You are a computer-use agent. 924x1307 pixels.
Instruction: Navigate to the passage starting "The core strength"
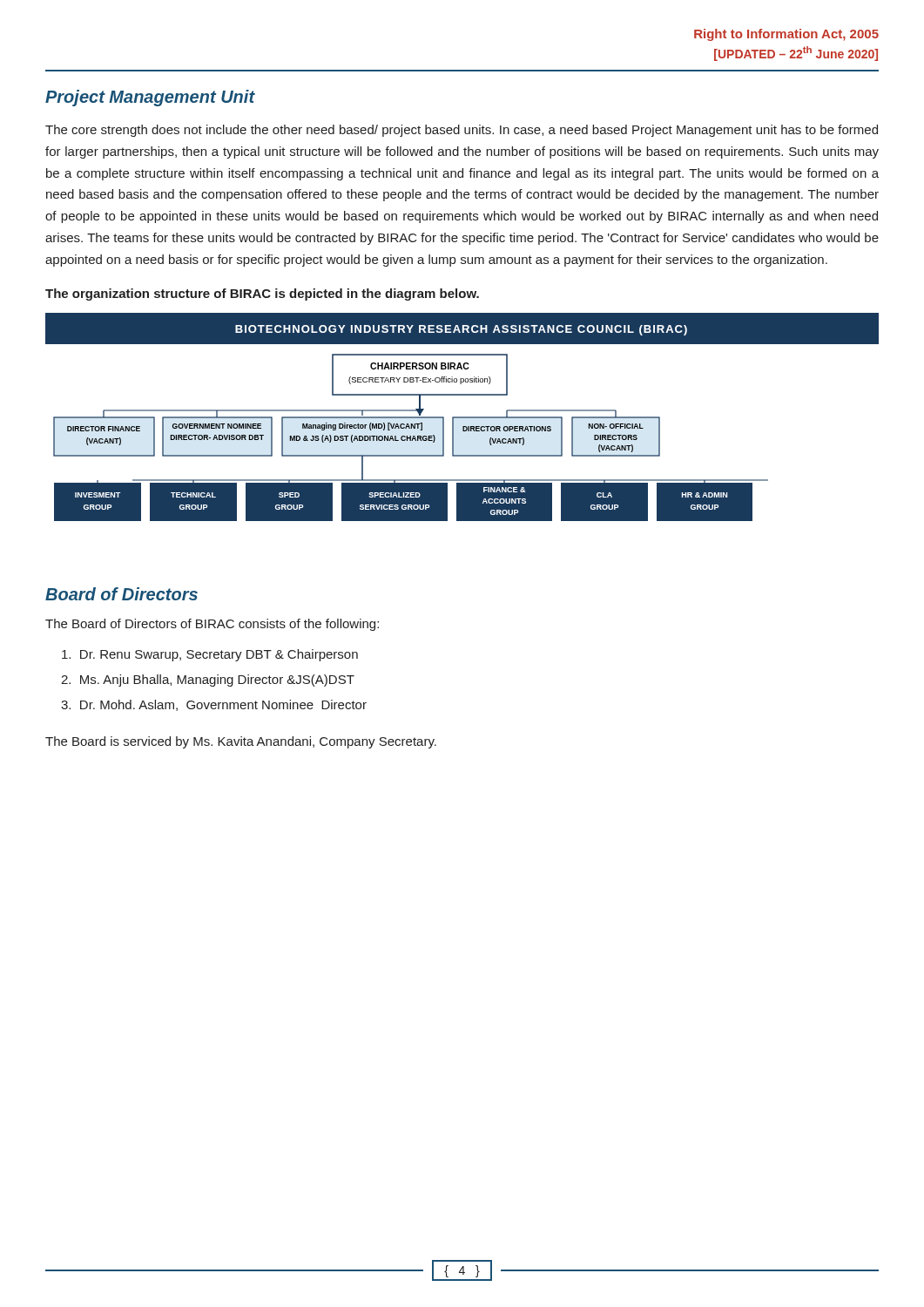(x=462, y=194)
